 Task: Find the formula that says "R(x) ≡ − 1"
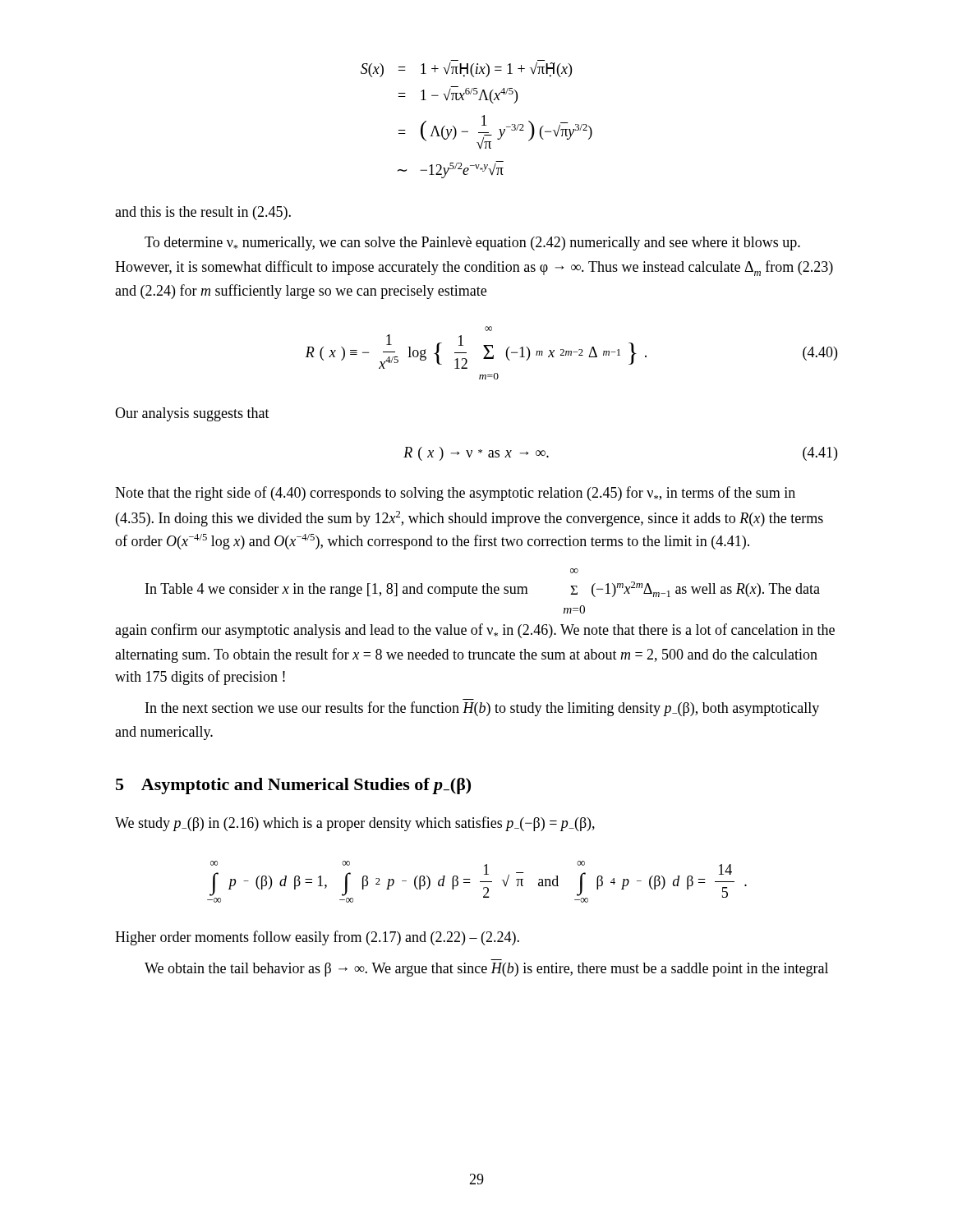point(572,352)
